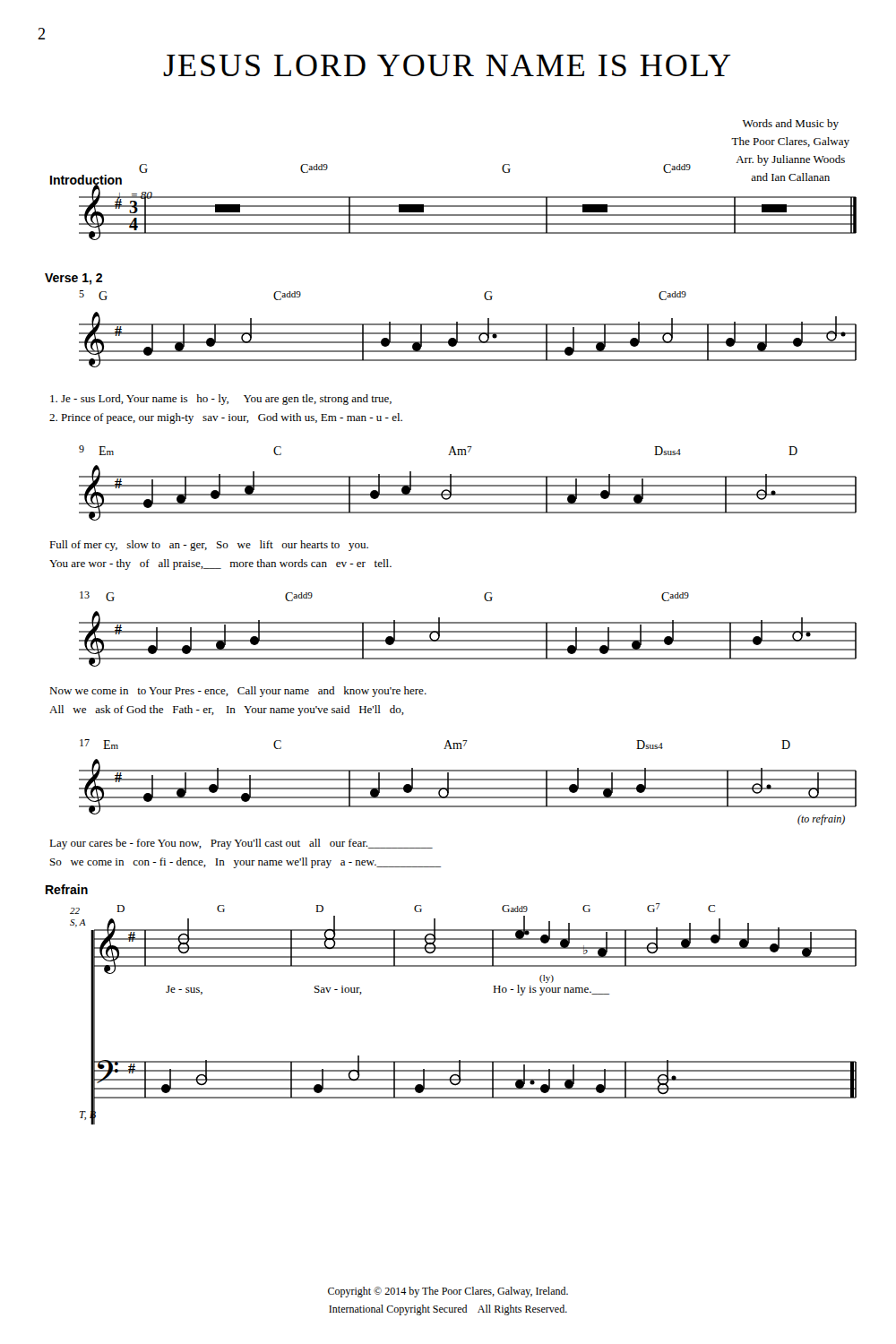Where is the passage that starts "Je - sus Lord, Your"?
Screen dimensions: 1344x896
[x=226, y=408]
